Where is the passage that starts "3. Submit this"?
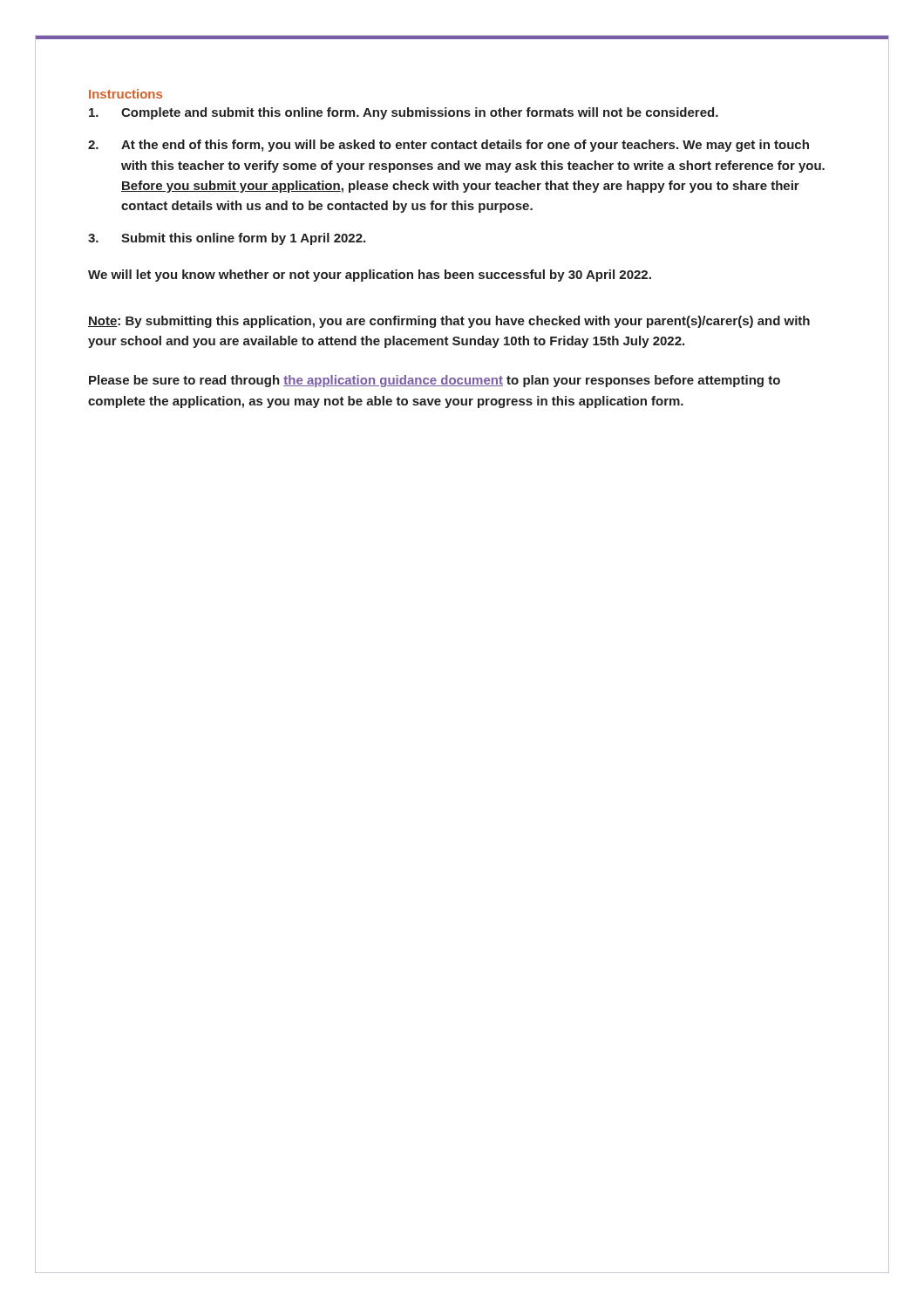This screenshot has height=1308, width=924. click(227, 239)
